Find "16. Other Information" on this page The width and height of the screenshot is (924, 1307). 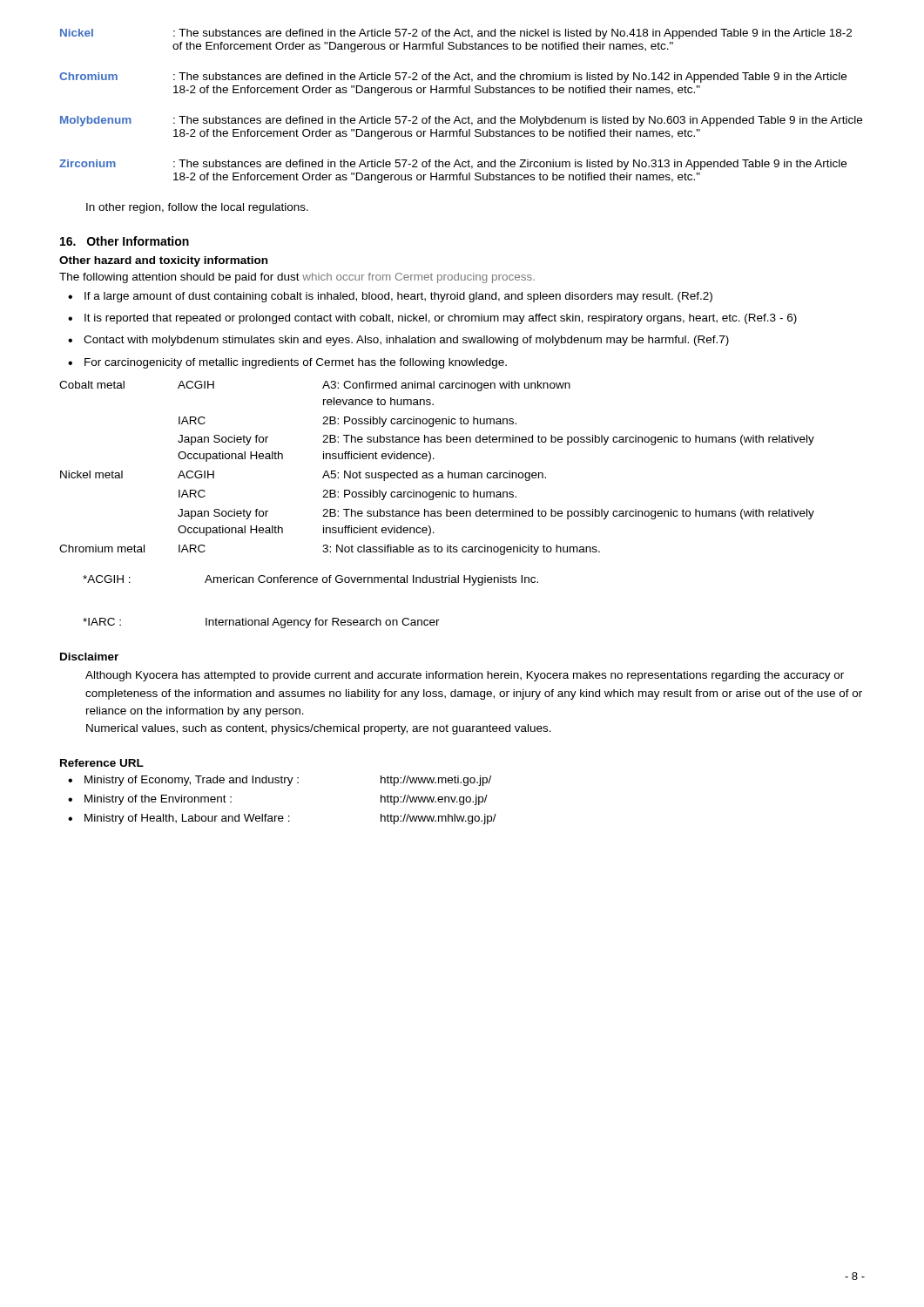124,241
